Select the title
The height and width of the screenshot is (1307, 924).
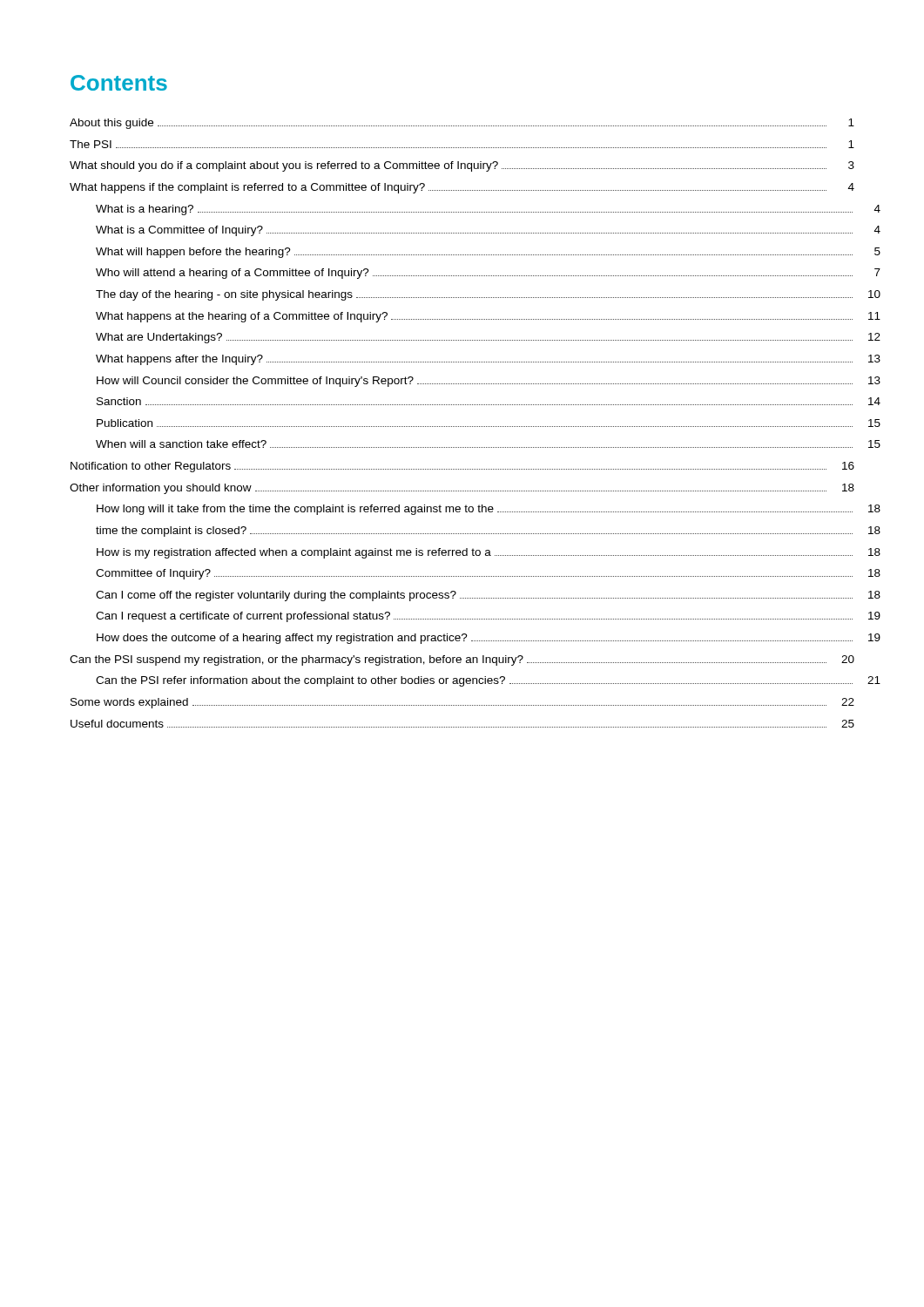pyautogui.click(x=462, y=83)
